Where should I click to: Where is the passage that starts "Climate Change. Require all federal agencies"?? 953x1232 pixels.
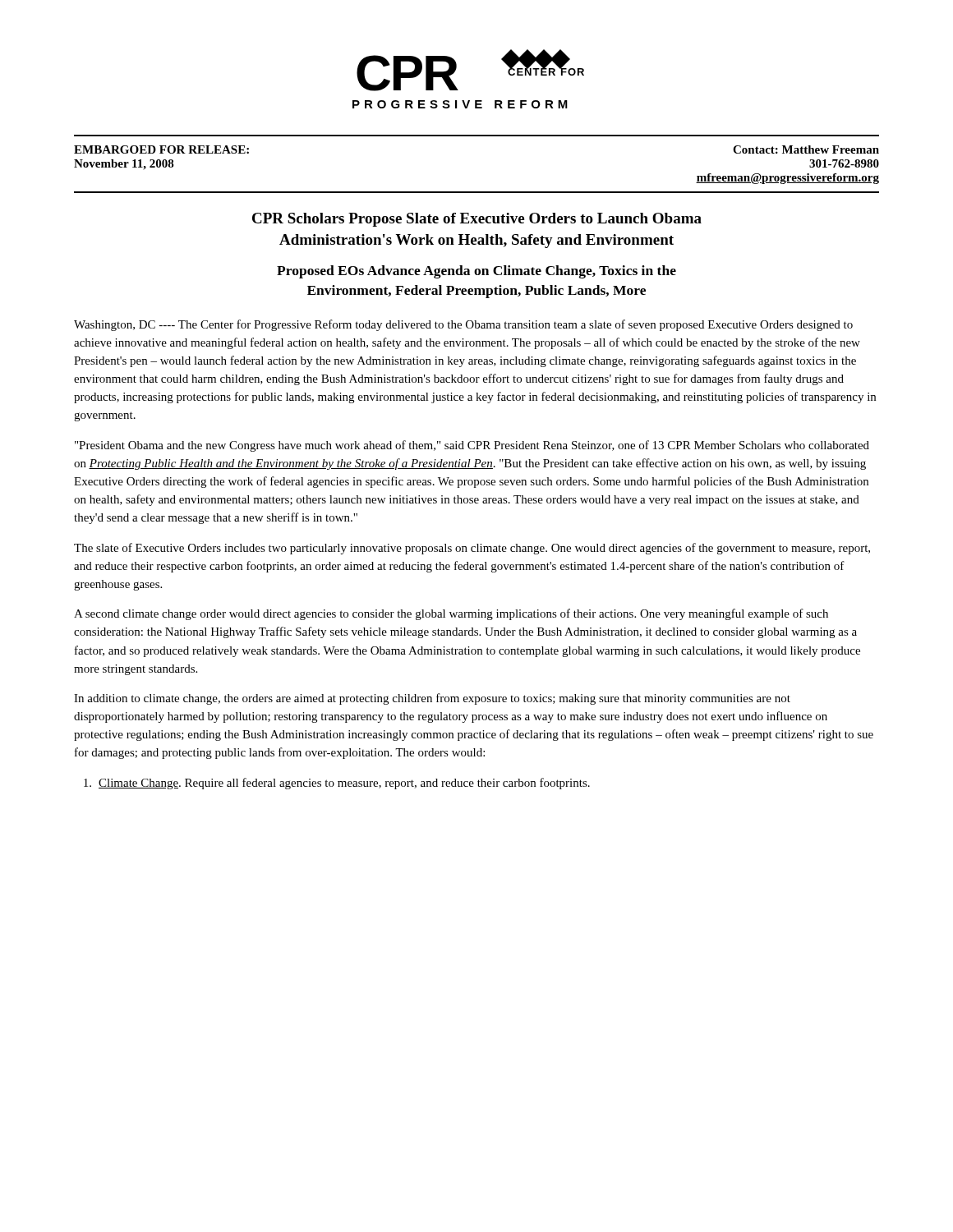click(x=476, y=783)
